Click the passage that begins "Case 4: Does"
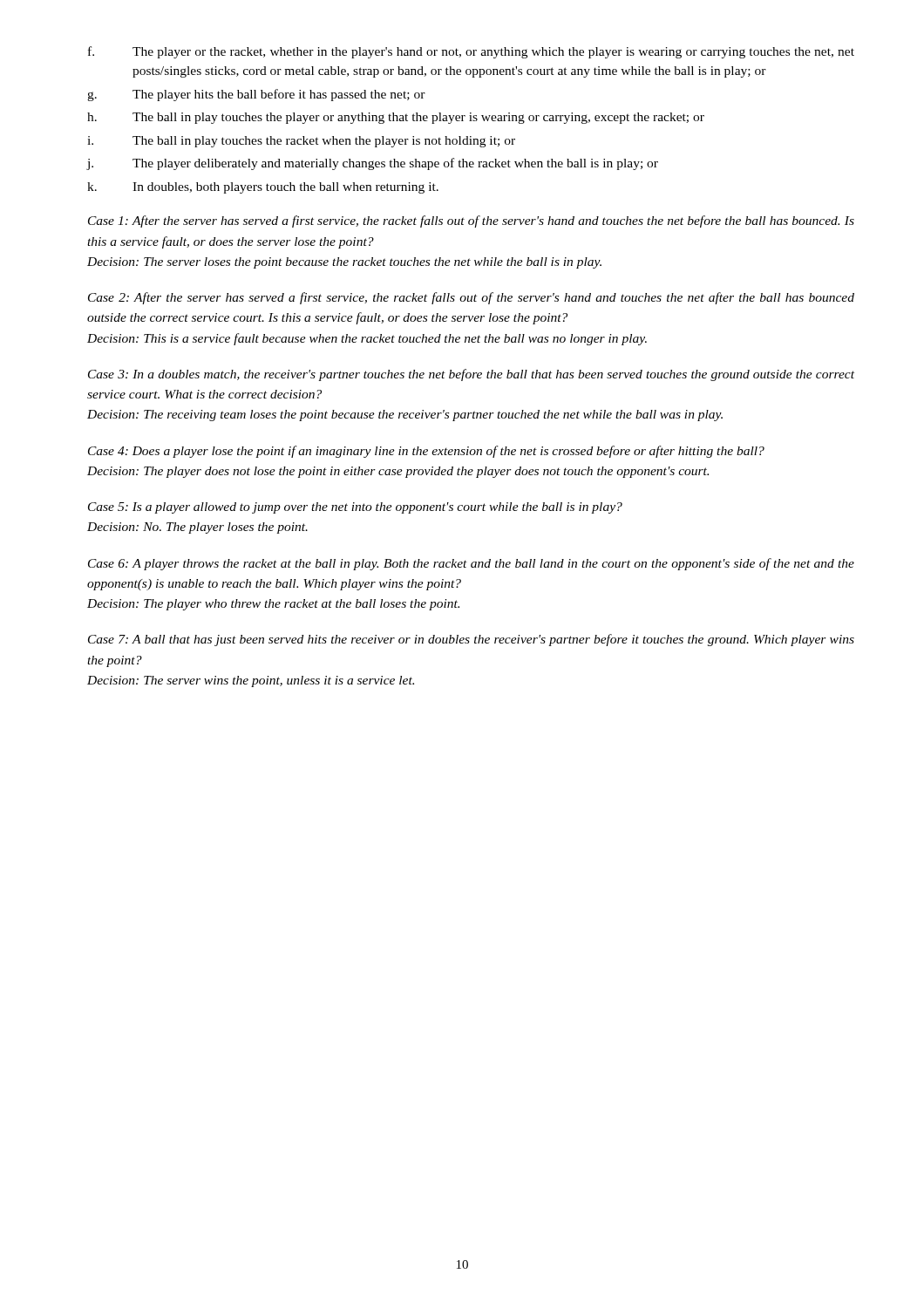This screenshot has width=924, height=1308. tap(426, 460)
